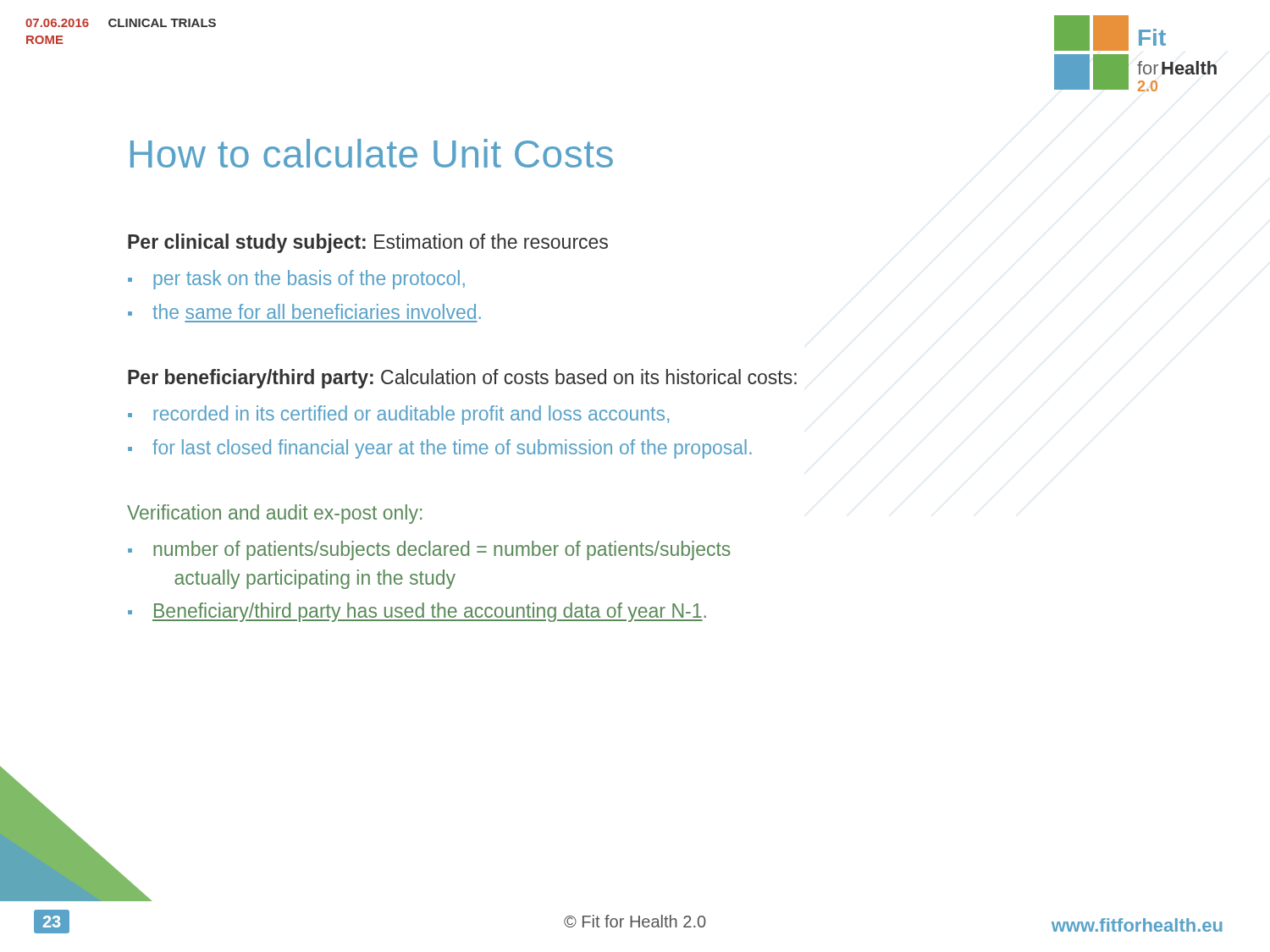Where is the passage that starts "Beneficiary/third party has used the"?
Viewport: 1270px width, 952px height.
[635, 612]
